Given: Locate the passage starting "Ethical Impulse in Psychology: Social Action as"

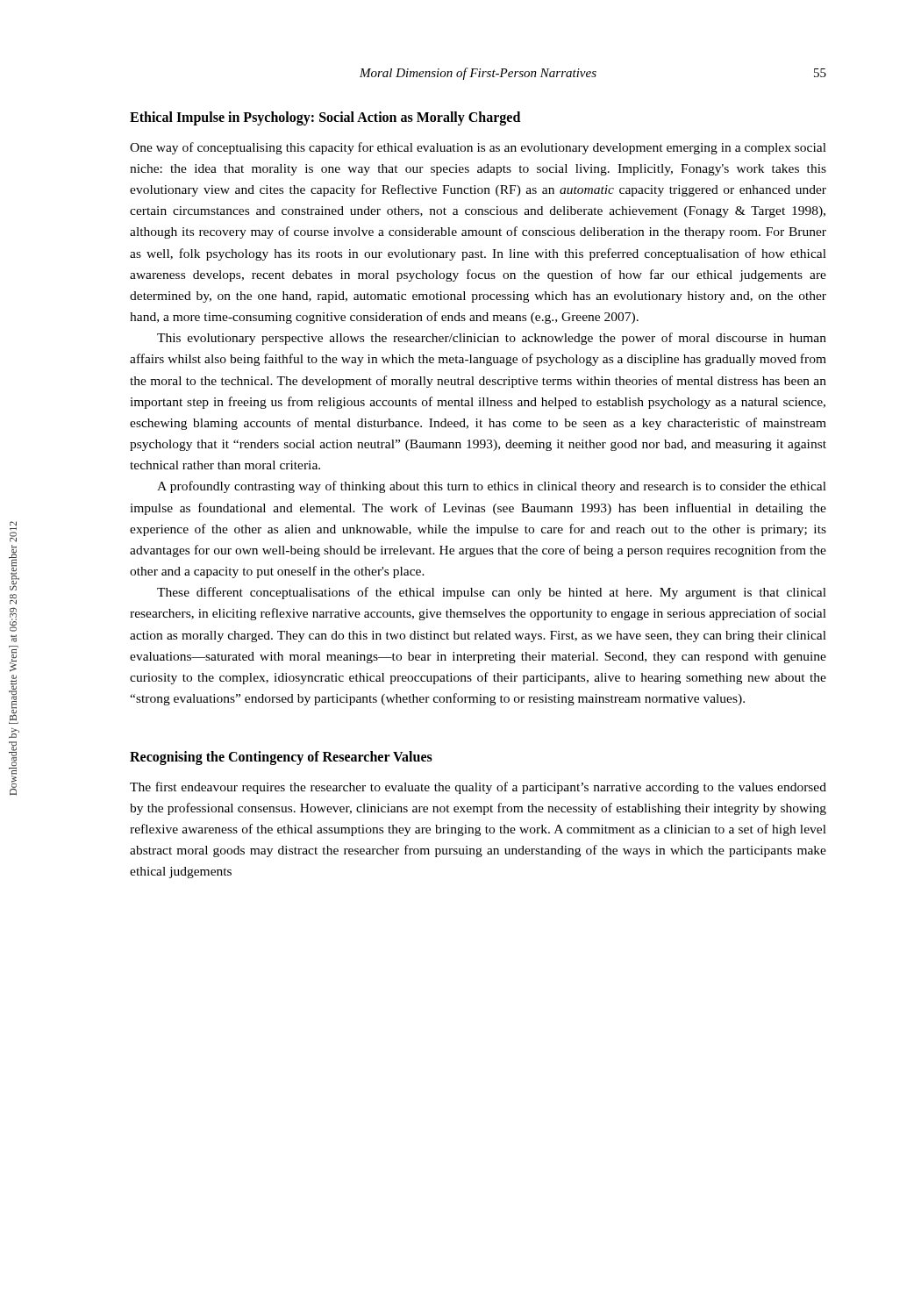Looking at the screenshot, I should point(325,117).
